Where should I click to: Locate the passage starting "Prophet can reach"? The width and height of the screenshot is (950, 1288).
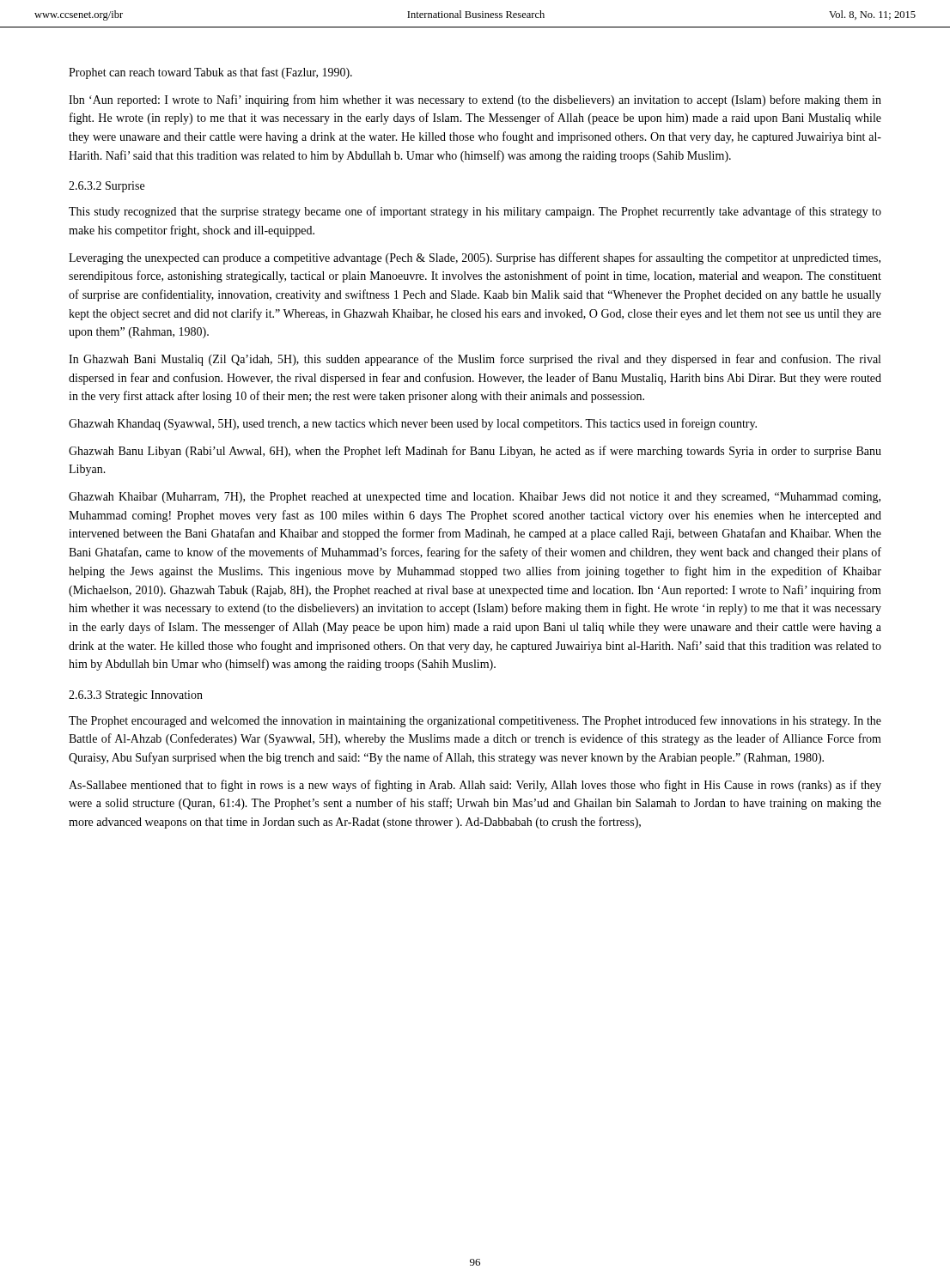pos(211,73)
